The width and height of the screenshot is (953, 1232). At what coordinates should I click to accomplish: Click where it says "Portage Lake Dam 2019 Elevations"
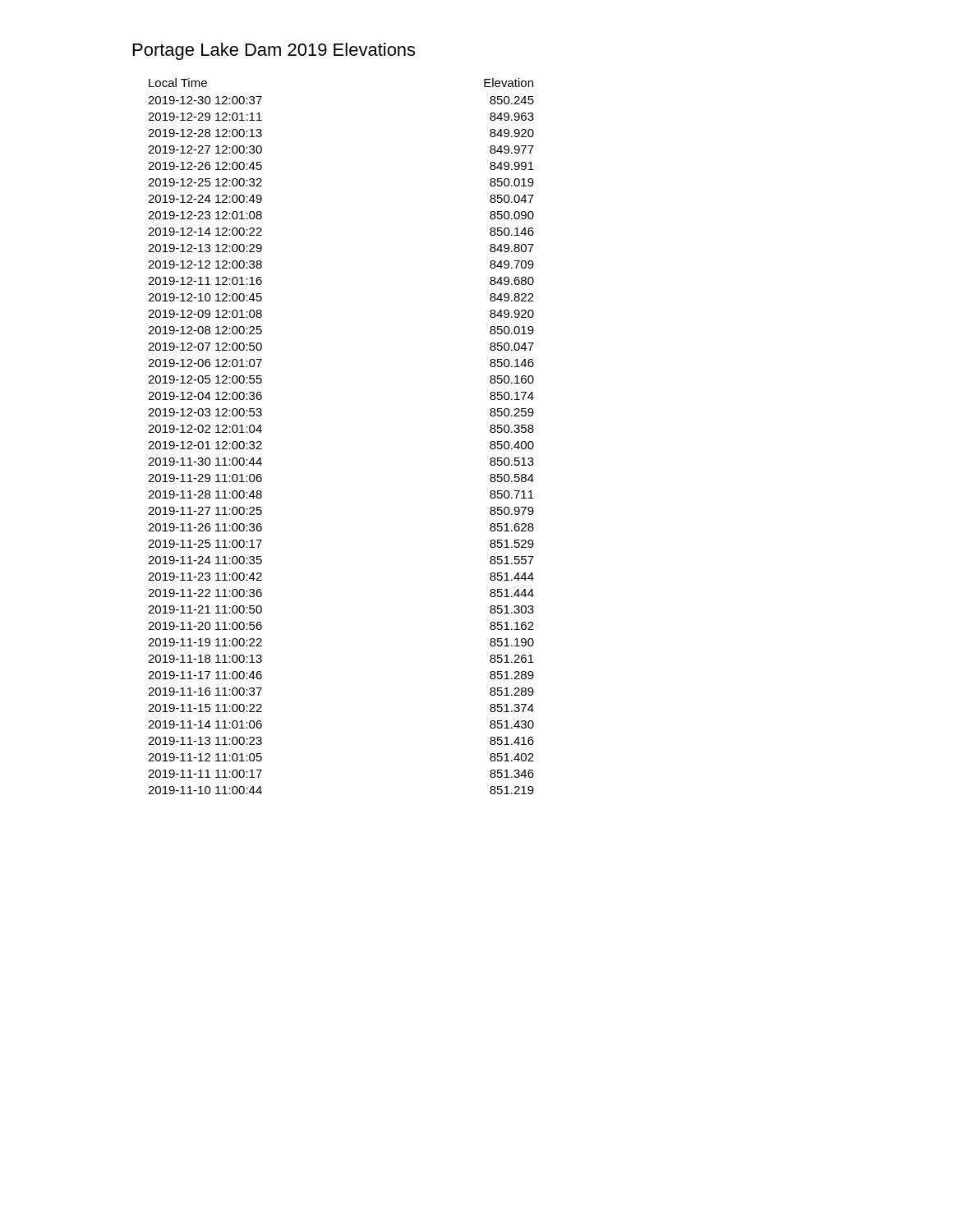(378, 50)
